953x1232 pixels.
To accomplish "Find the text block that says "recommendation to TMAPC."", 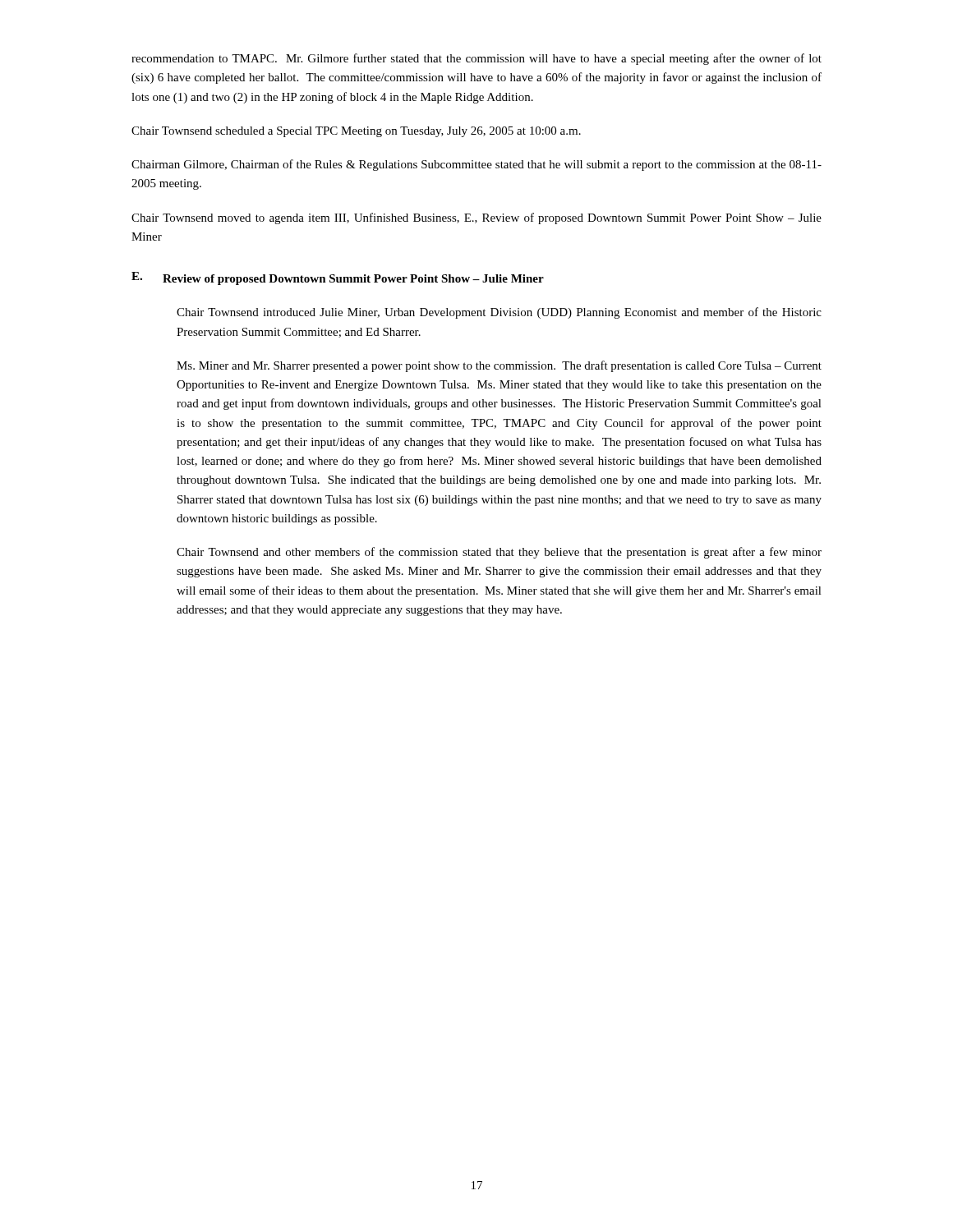I will [x=476, y=77].
